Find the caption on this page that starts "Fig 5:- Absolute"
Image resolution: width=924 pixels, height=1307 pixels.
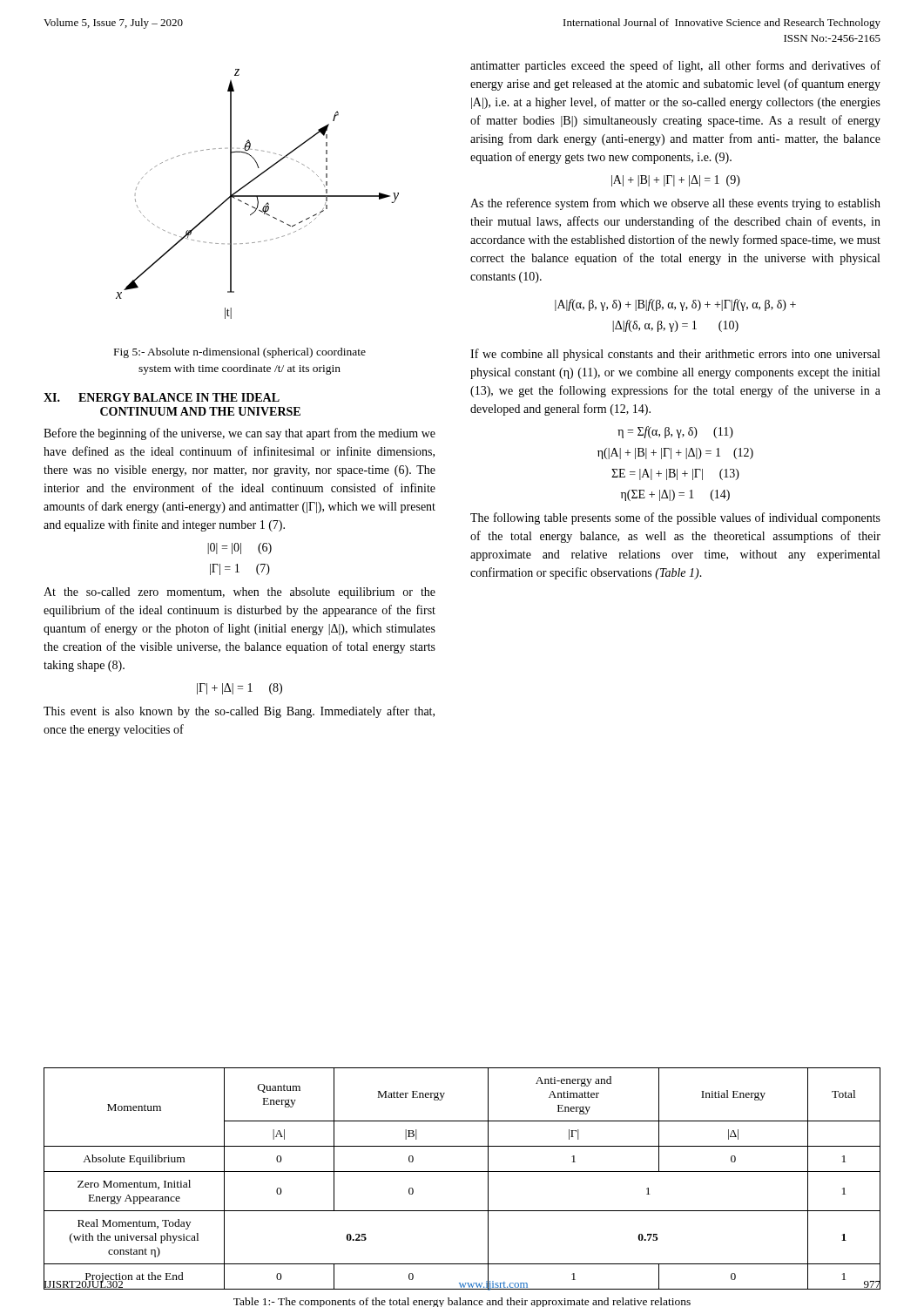click(240, 360)
